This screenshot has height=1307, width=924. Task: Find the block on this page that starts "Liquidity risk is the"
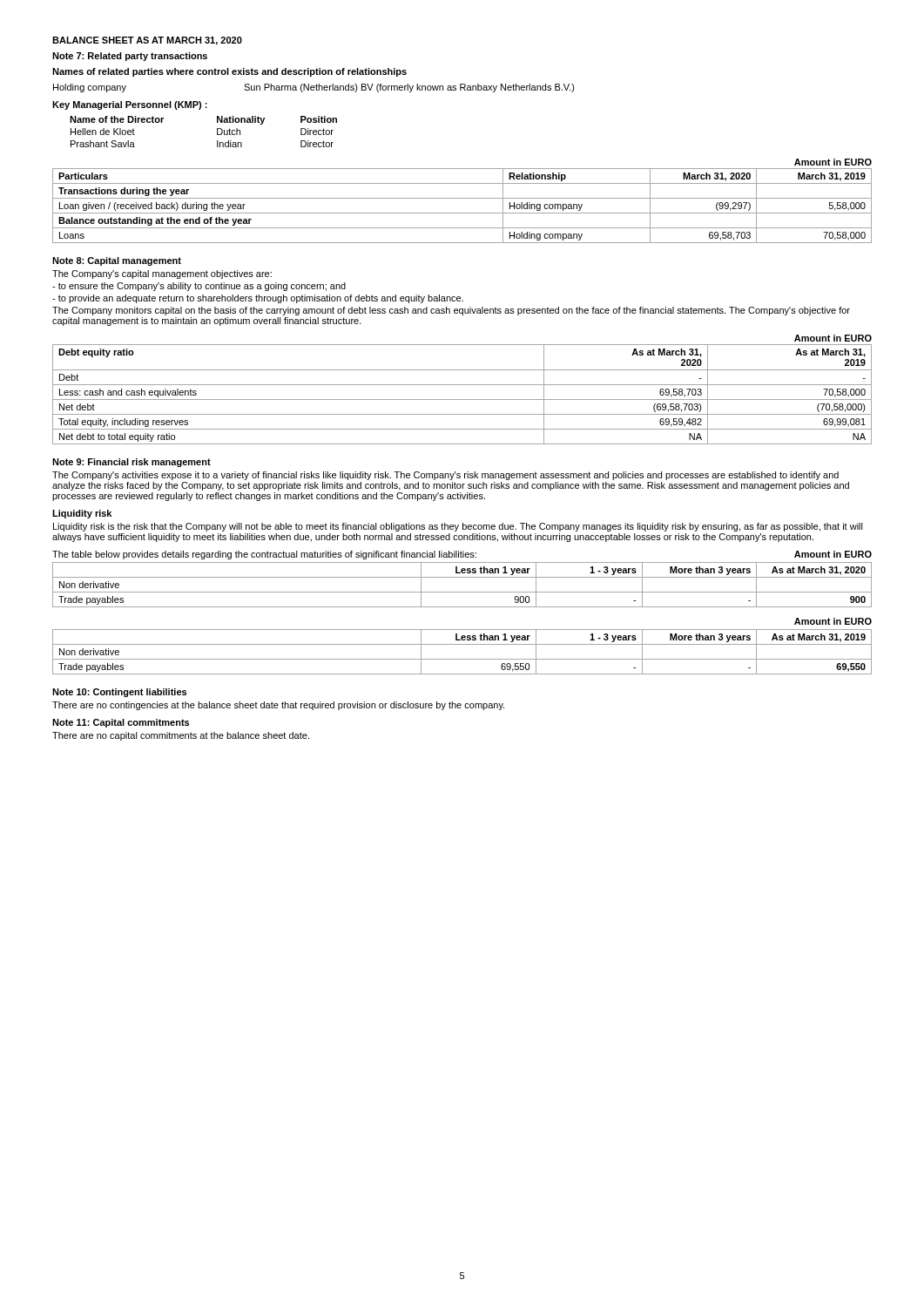(x=462, y=532)
